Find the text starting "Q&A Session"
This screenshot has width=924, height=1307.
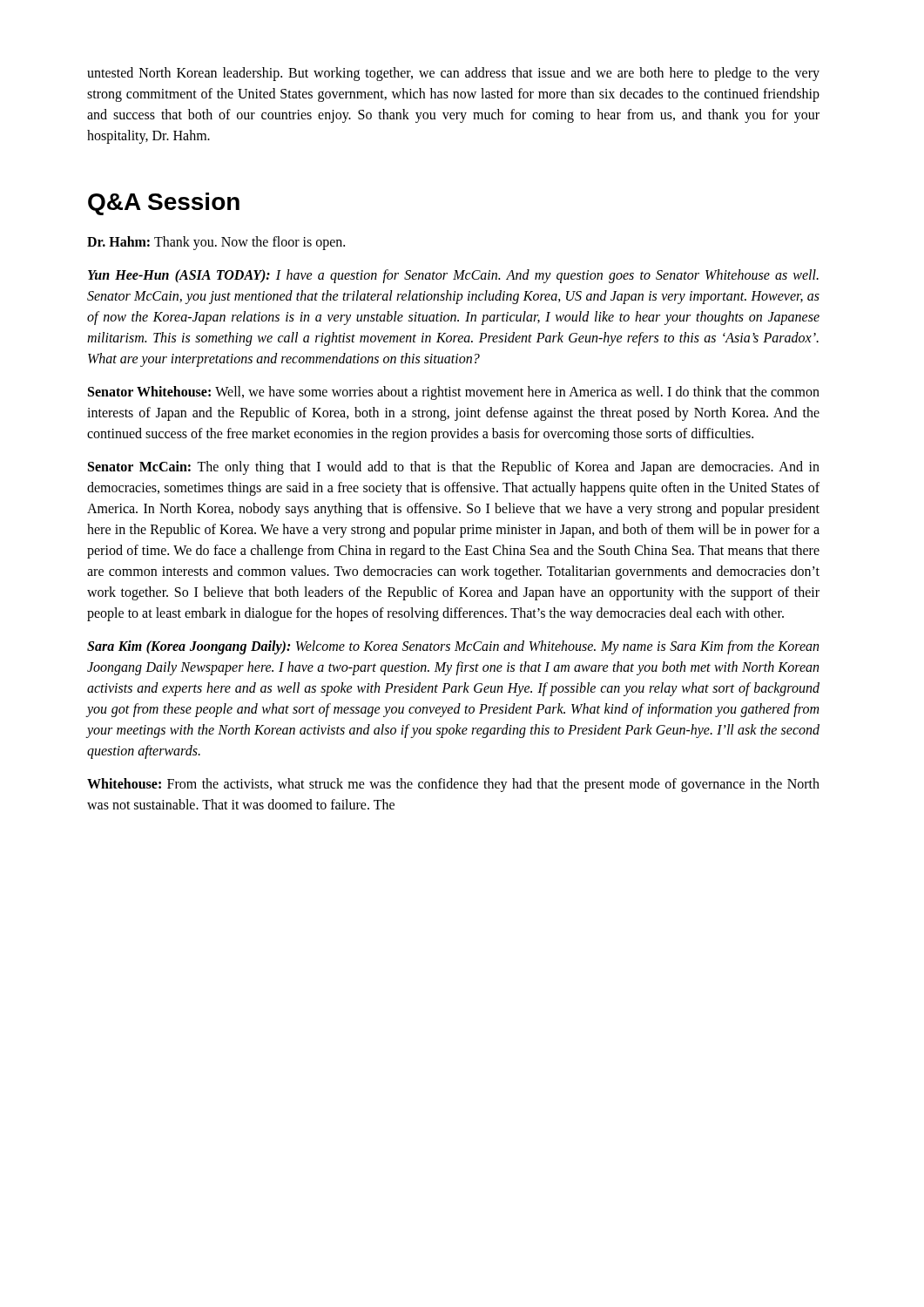tap(164, 202)
